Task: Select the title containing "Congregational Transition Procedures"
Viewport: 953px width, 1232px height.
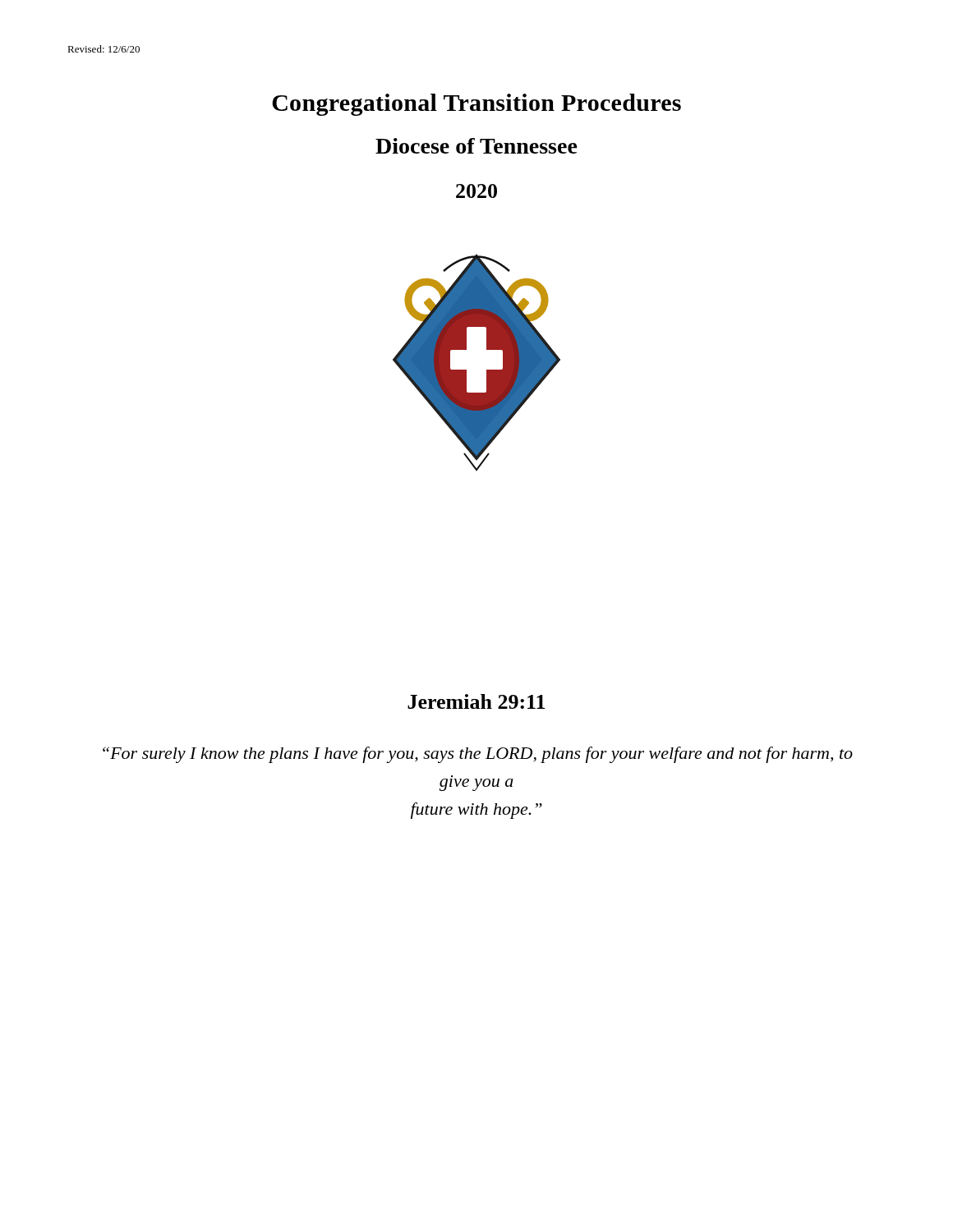Action: tap(476, 102)
